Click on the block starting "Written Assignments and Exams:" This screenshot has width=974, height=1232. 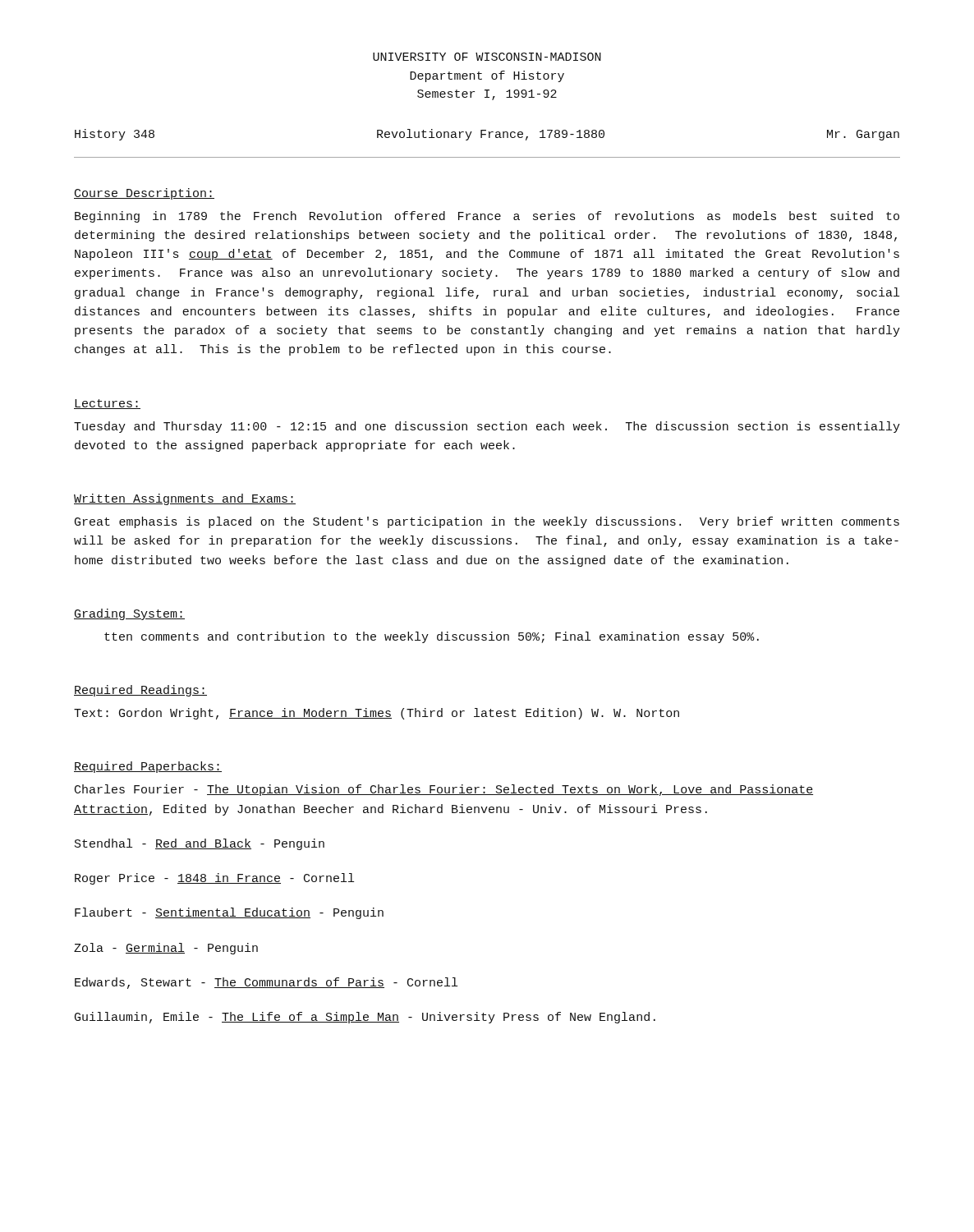[x=185, y=500]
